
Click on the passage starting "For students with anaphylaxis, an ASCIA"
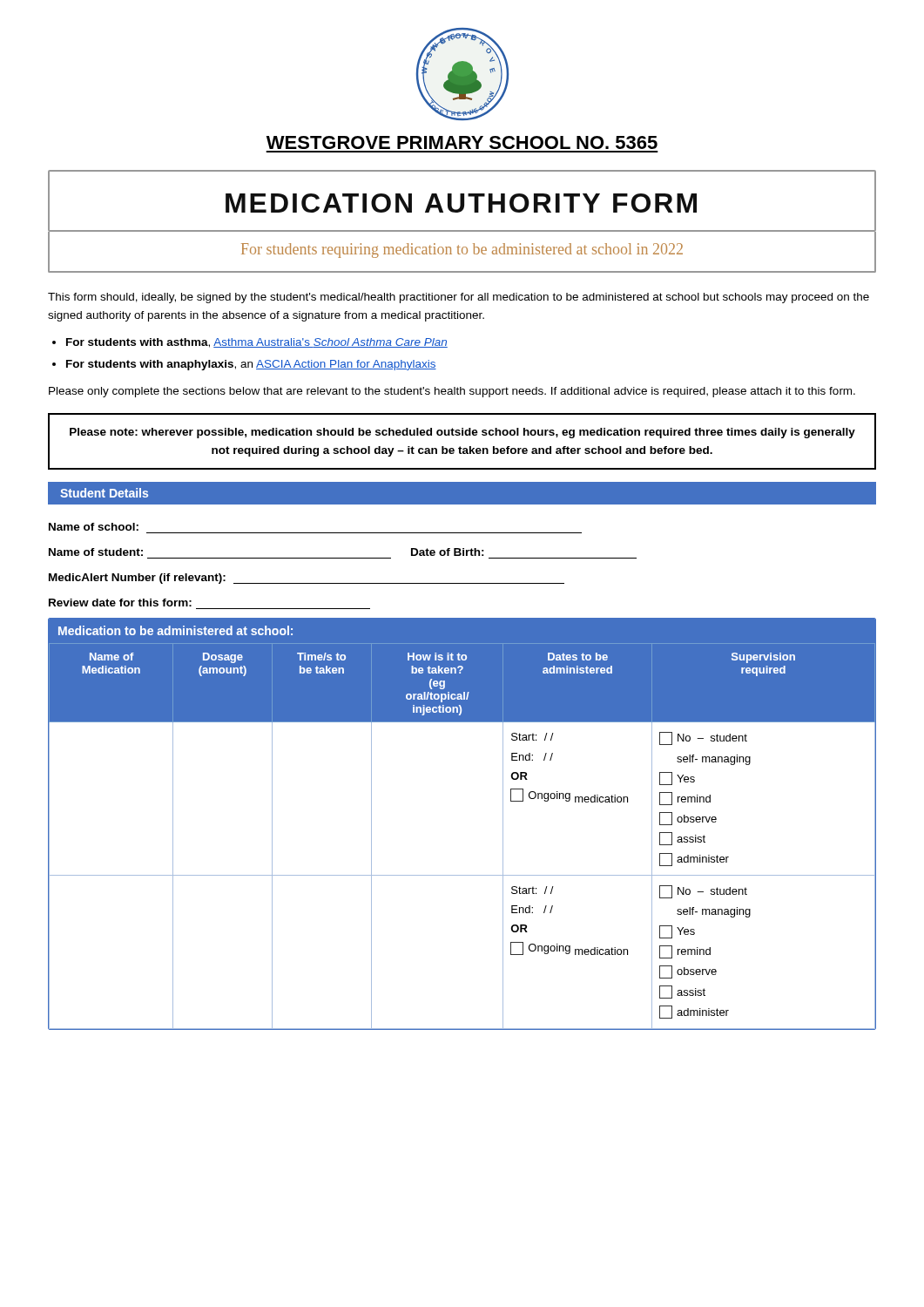(x=251, y=364)
